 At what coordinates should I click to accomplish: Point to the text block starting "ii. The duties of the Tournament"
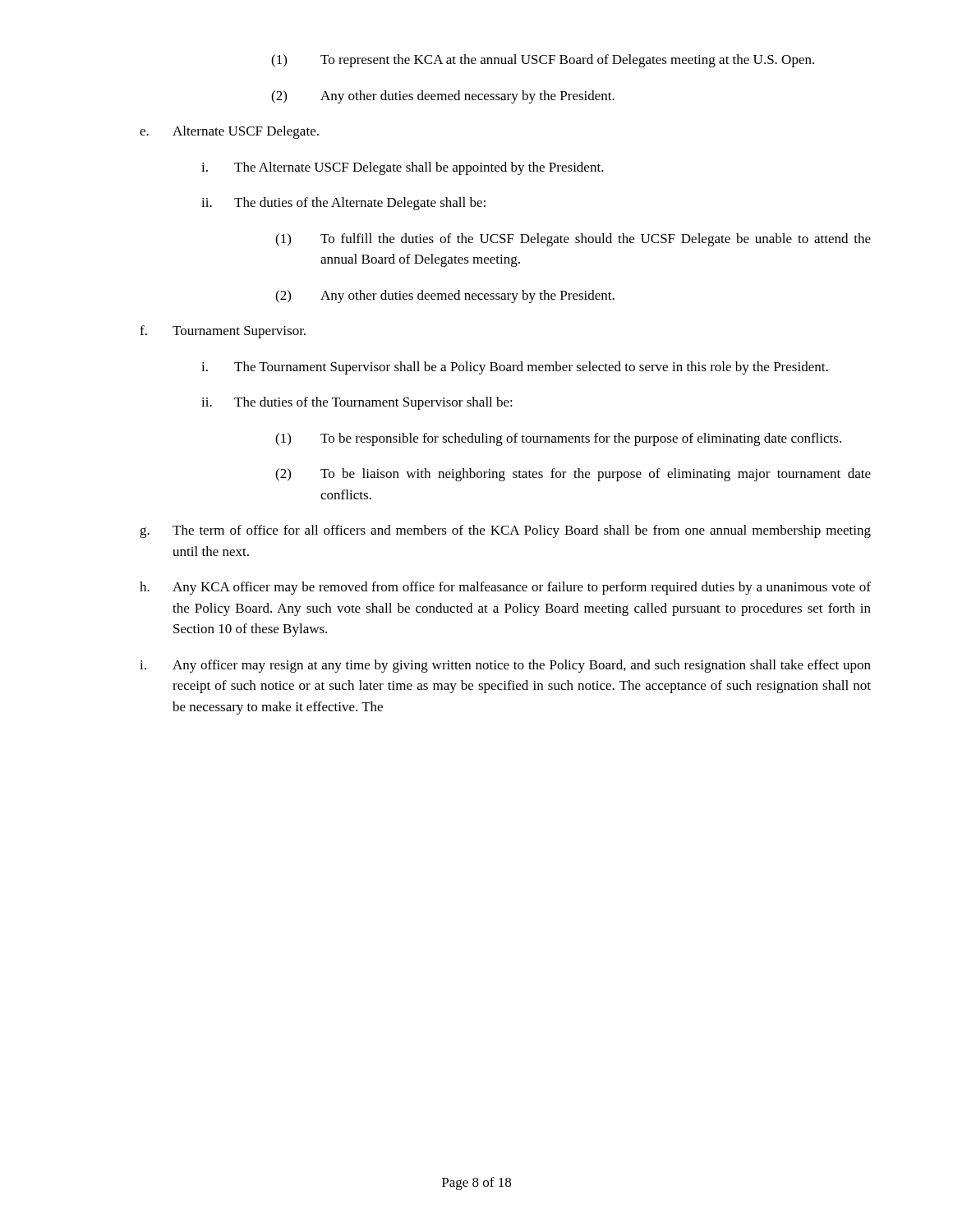tap(357, 403)
